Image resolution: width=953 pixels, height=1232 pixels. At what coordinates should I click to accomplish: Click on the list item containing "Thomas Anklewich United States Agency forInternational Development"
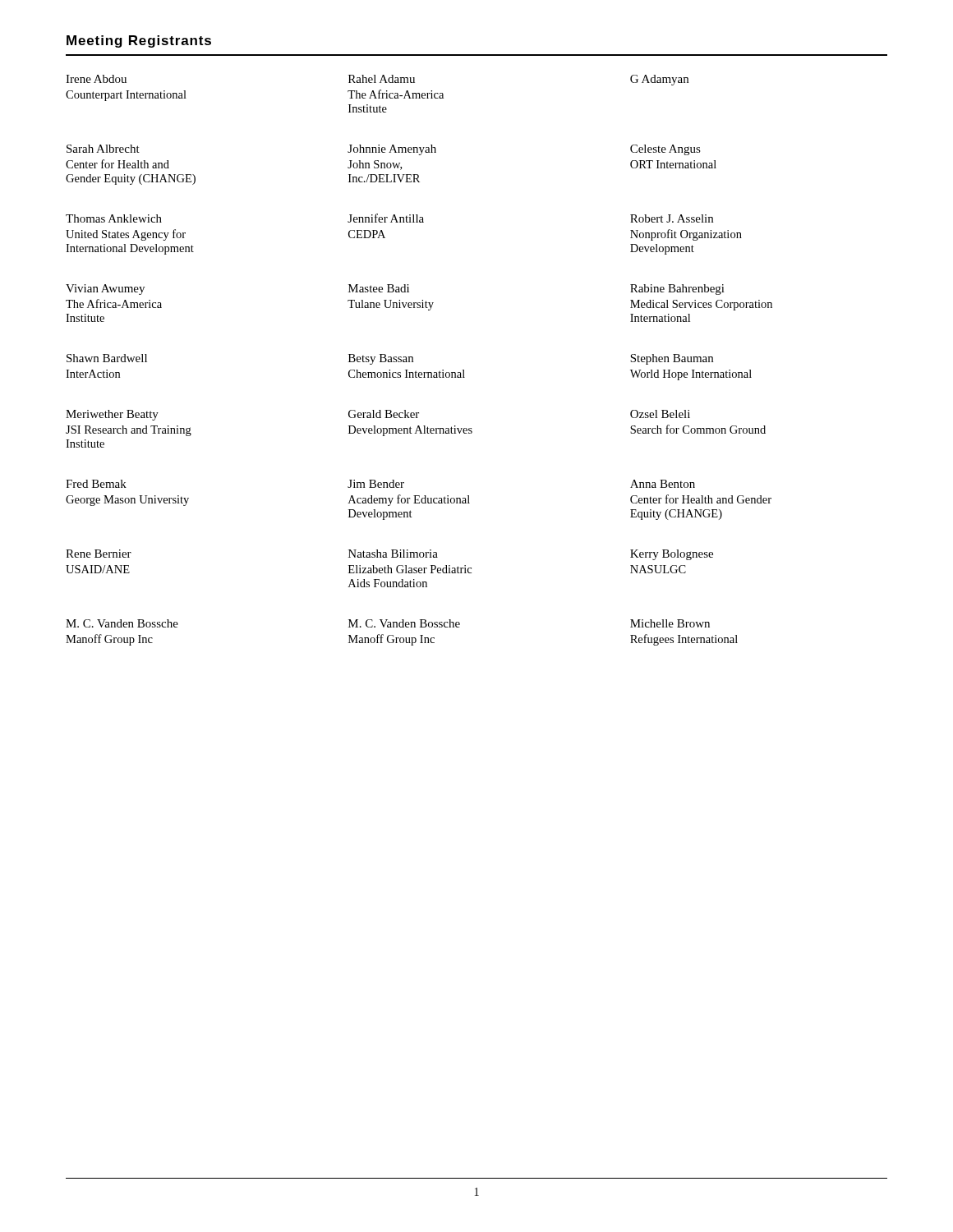(x=194, y=234)
